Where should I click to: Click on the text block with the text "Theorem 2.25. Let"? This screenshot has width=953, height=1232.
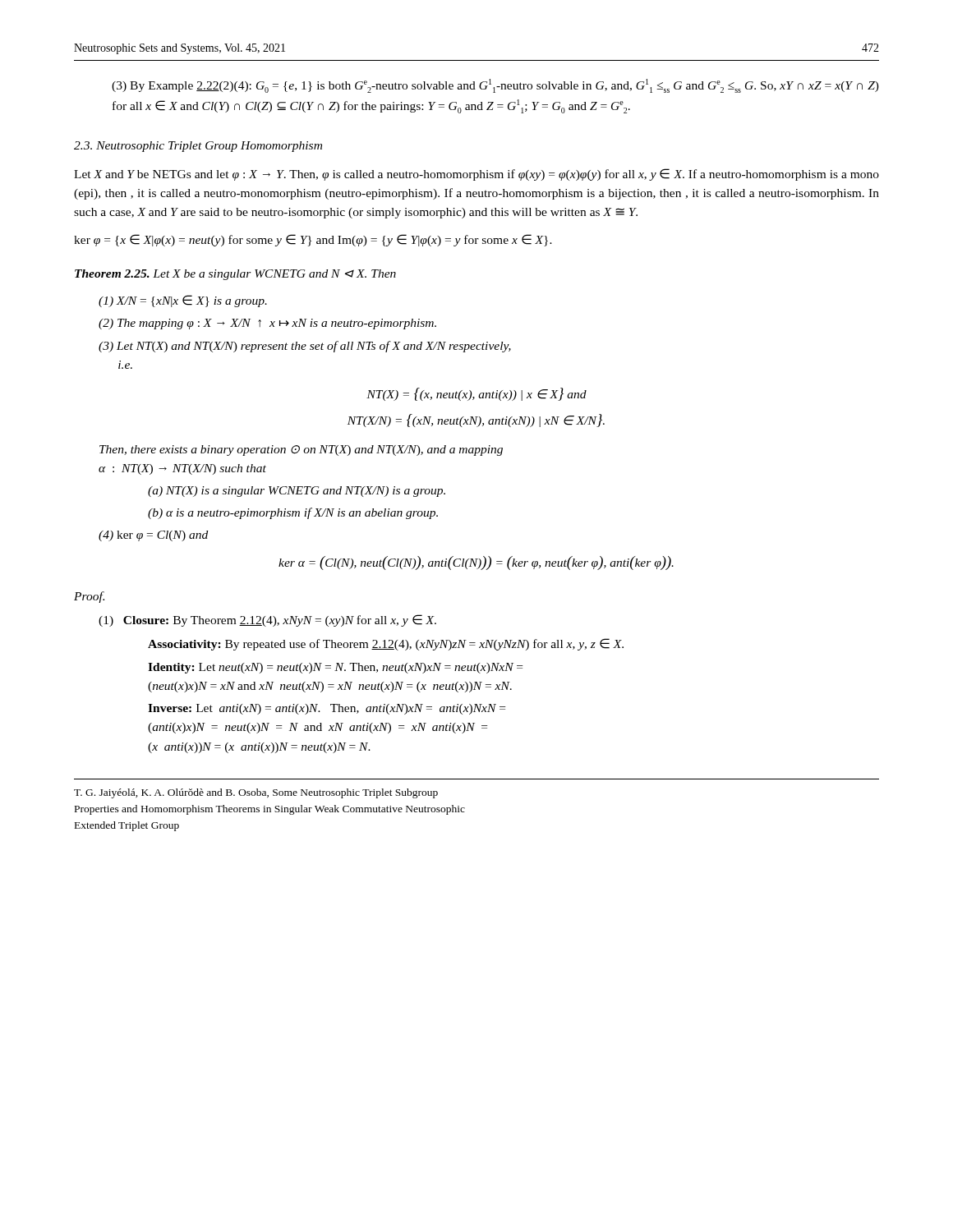point(235,273)
